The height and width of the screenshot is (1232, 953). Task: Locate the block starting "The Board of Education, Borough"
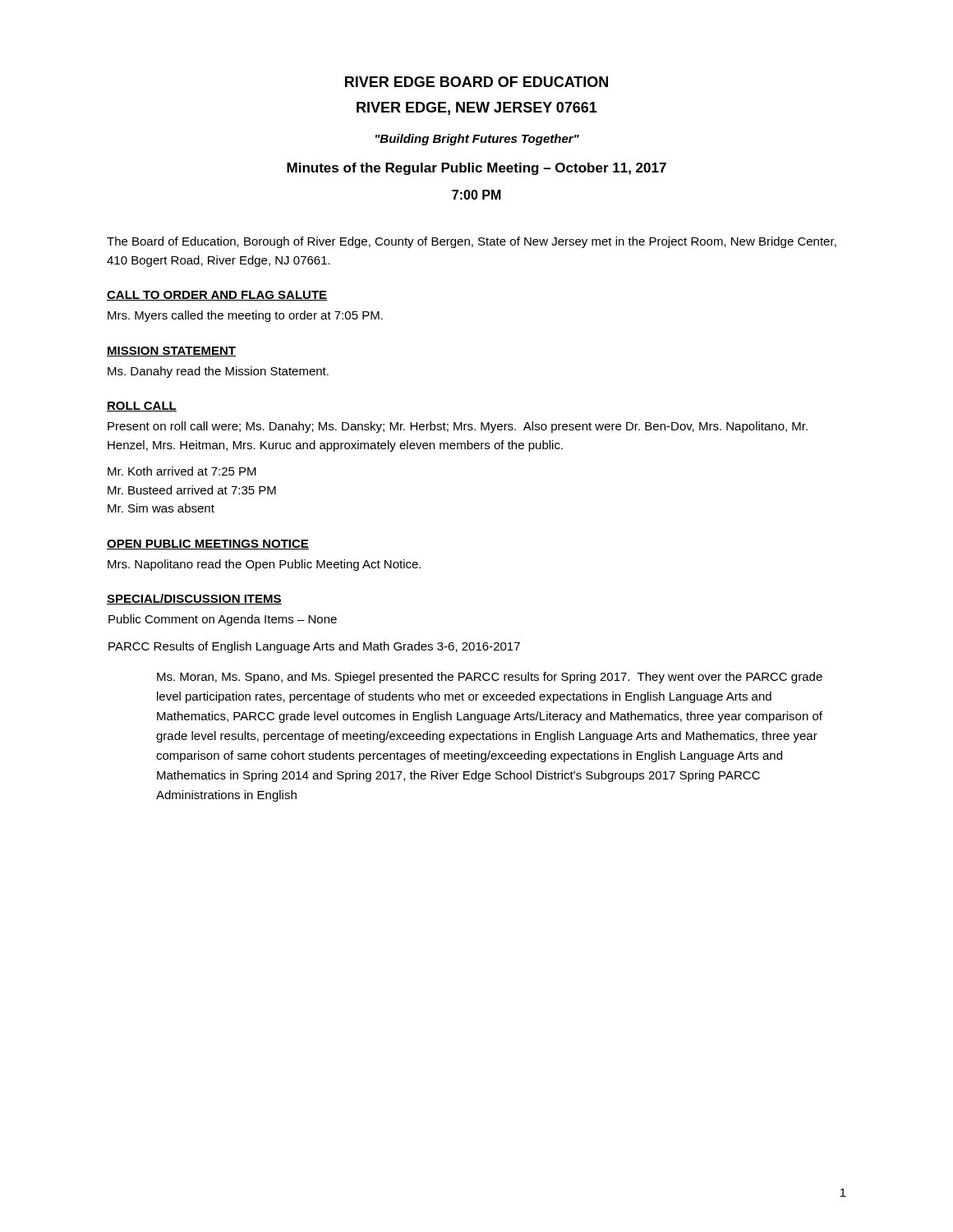click(x=472, y=250)
